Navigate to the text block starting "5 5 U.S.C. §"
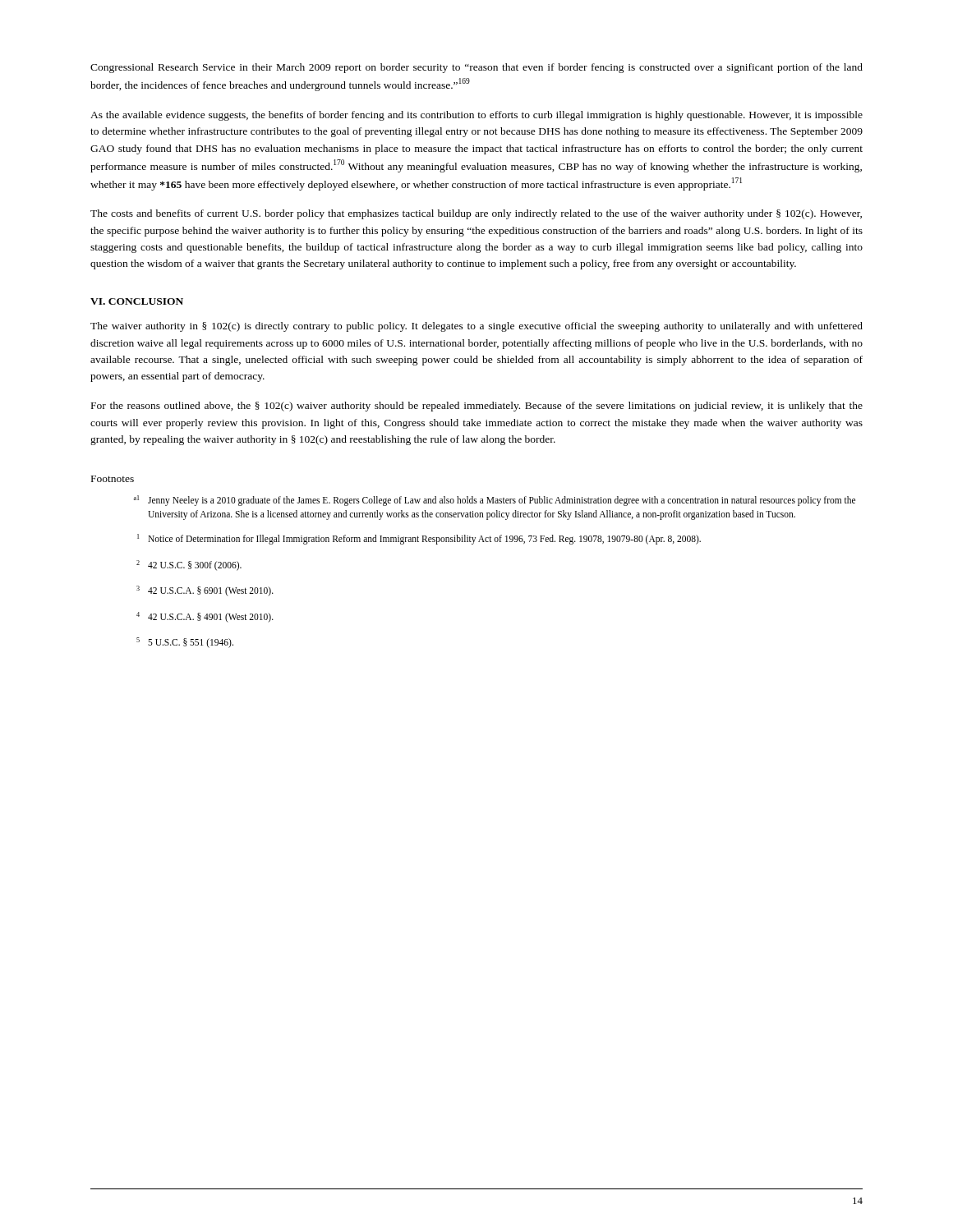The width and height of the screenshot is (953, 1232). [x=185, y=643]
